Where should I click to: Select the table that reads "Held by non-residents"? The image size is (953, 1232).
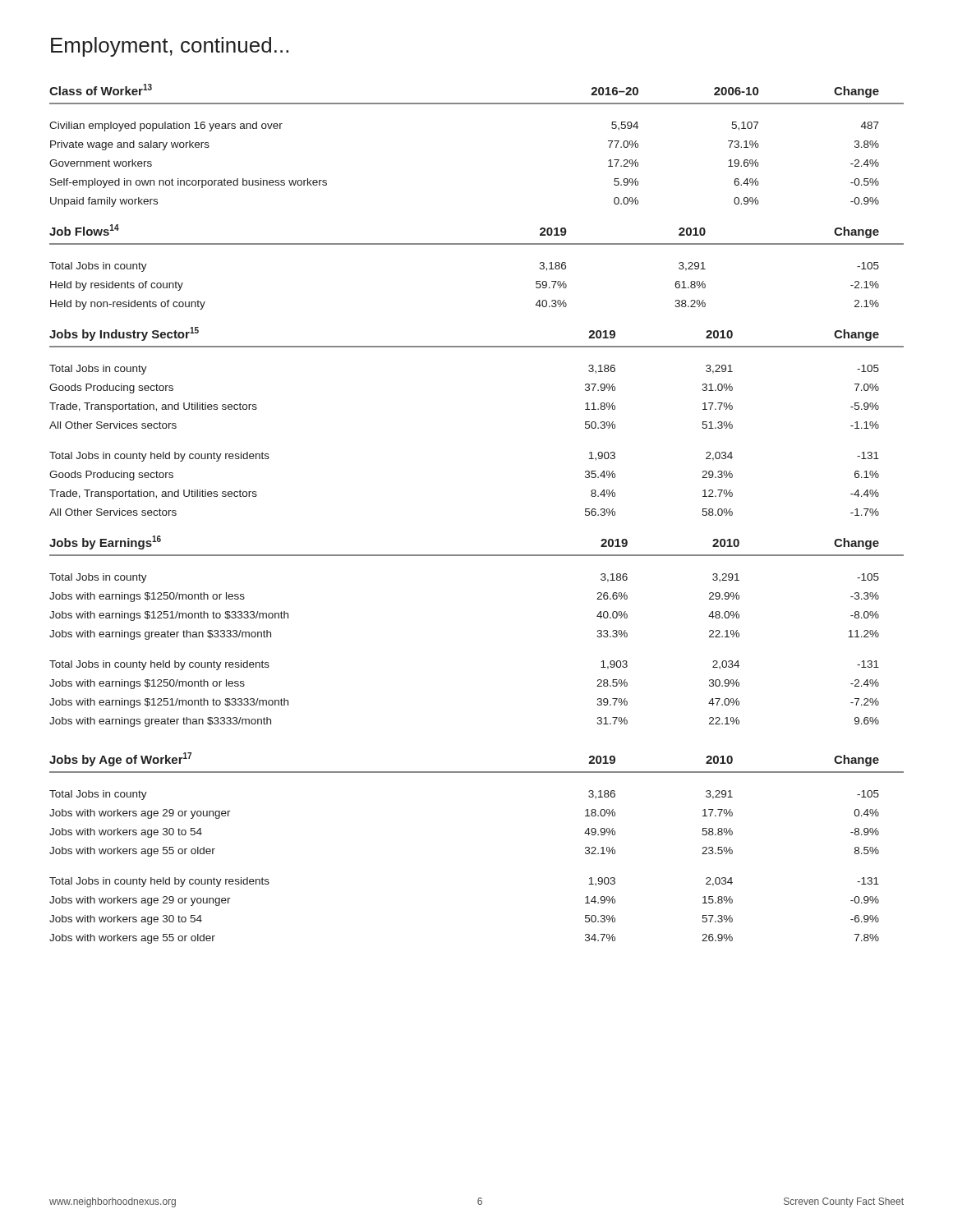point(476,266)
